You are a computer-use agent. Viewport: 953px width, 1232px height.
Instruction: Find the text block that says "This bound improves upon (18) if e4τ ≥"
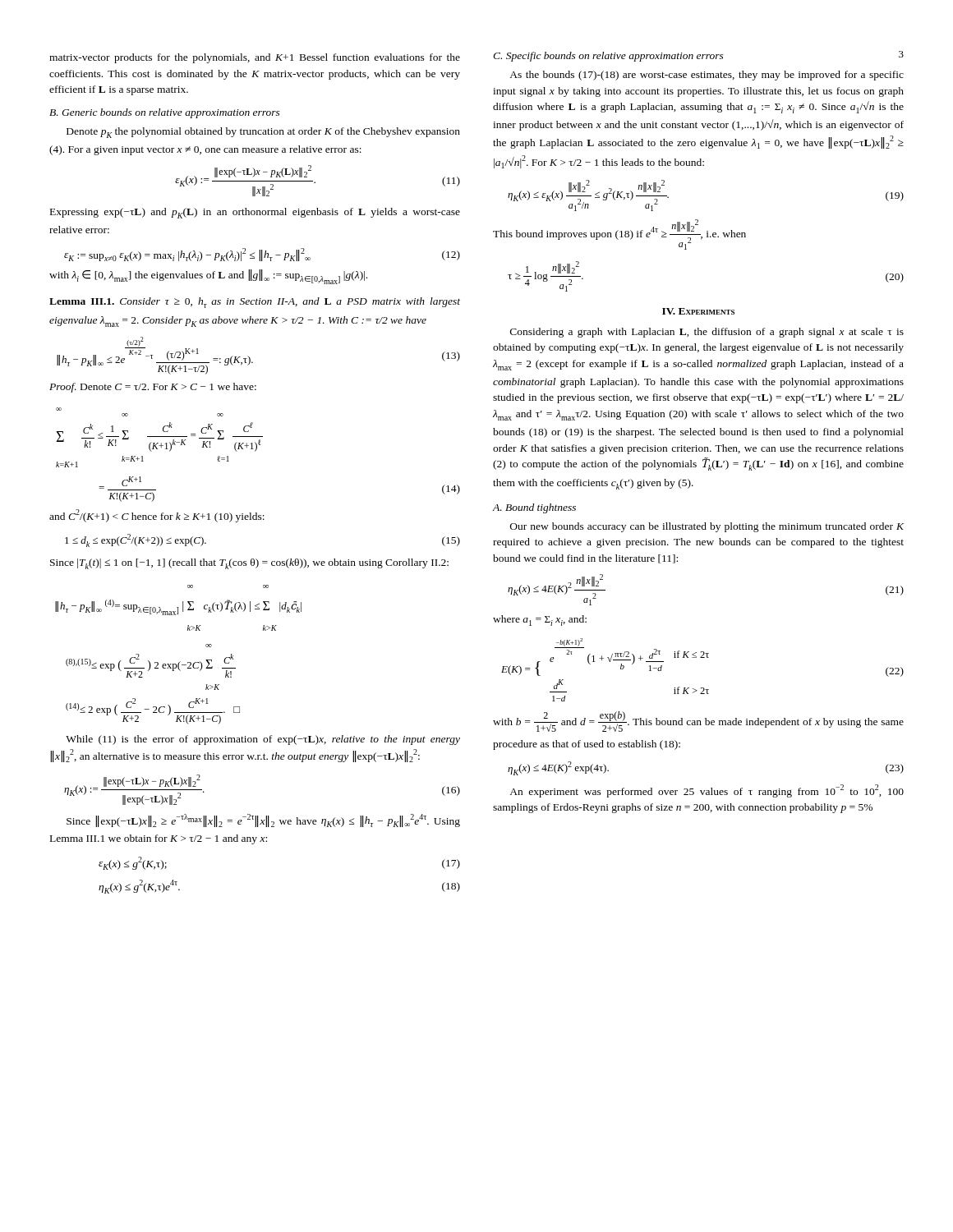click(x=698, y=235)
